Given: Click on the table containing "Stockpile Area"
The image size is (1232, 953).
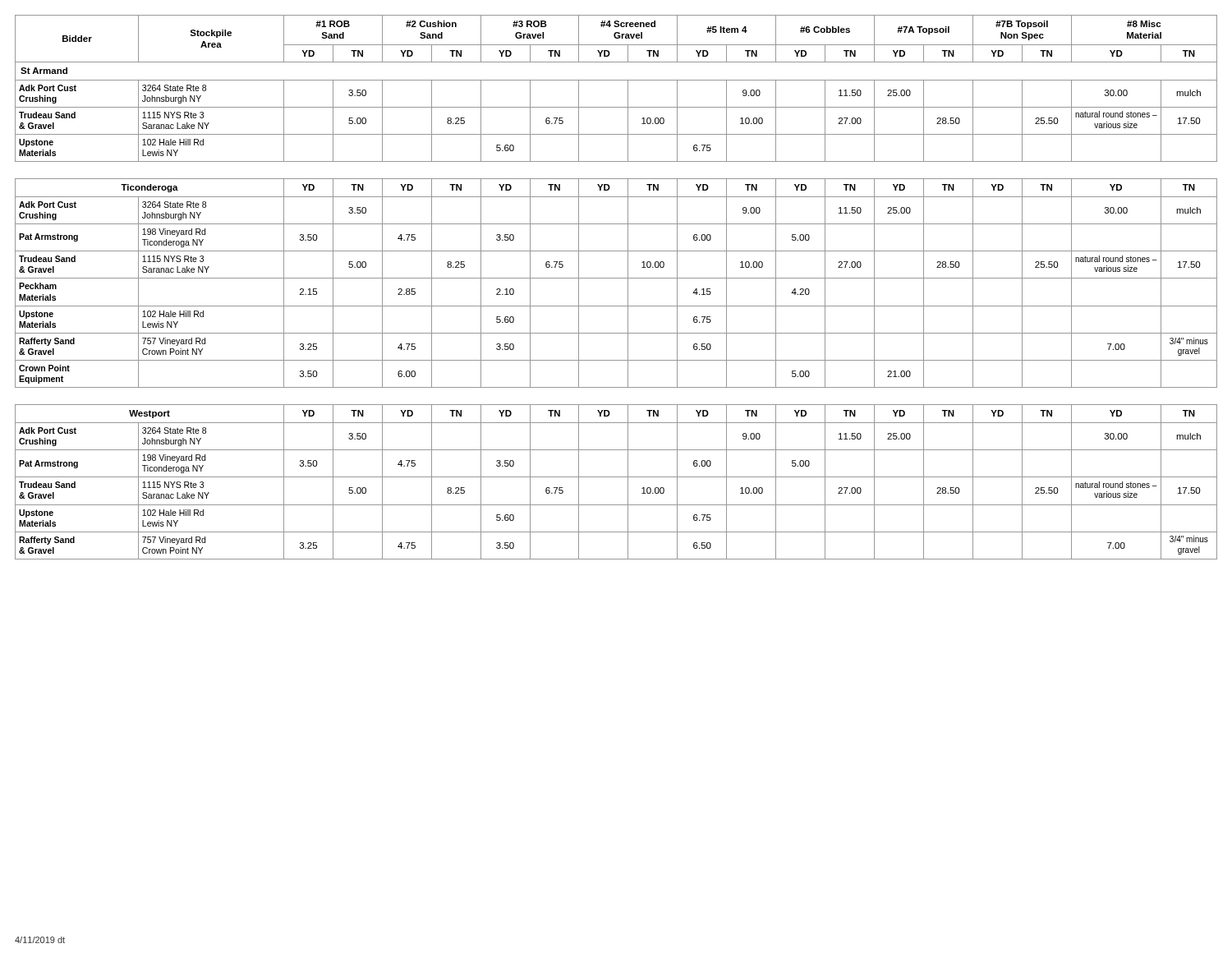Looking at the screenshot, I should tap(616, 88).
